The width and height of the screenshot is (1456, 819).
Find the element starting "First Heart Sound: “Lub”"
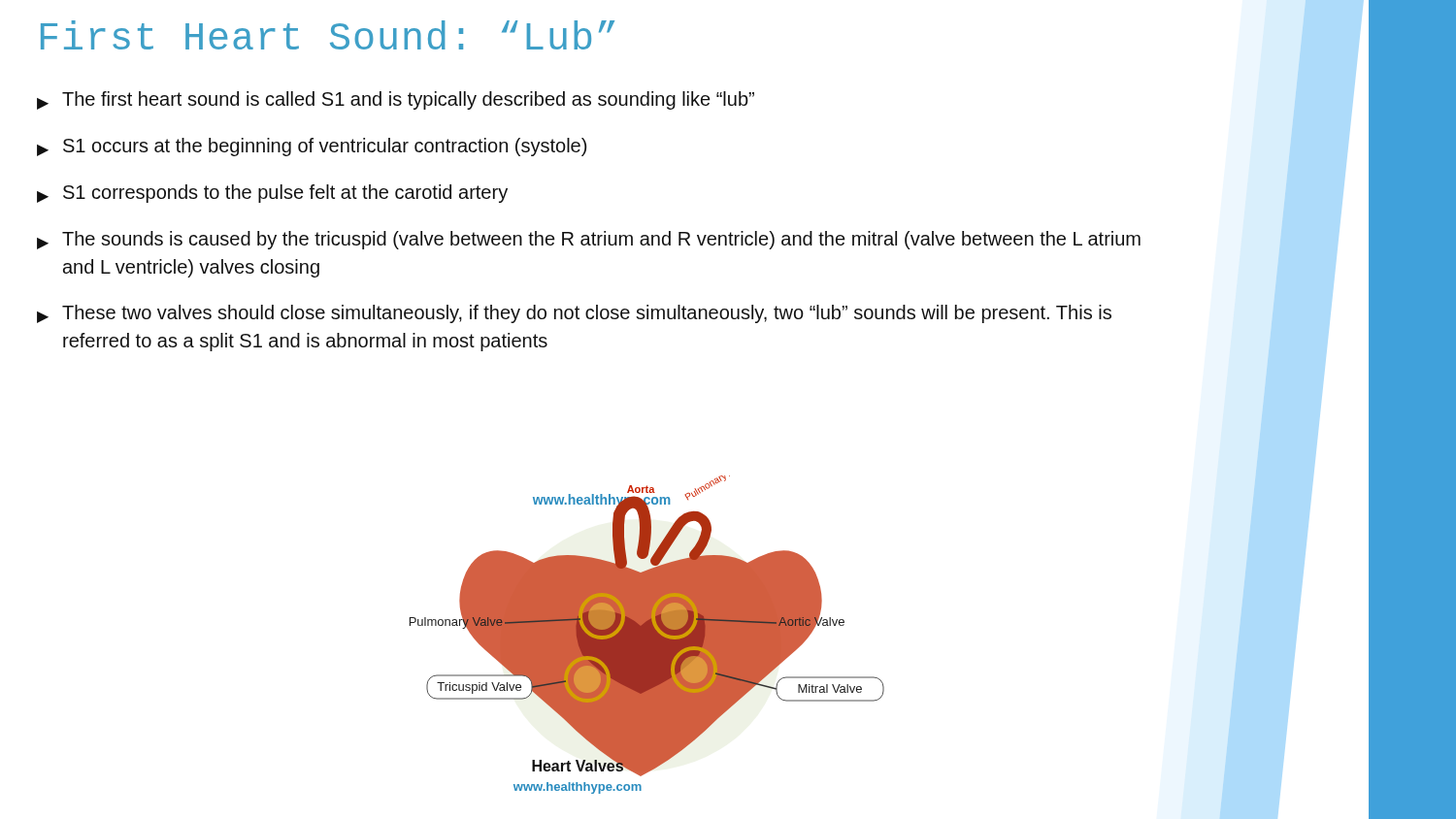pos(328,39)
